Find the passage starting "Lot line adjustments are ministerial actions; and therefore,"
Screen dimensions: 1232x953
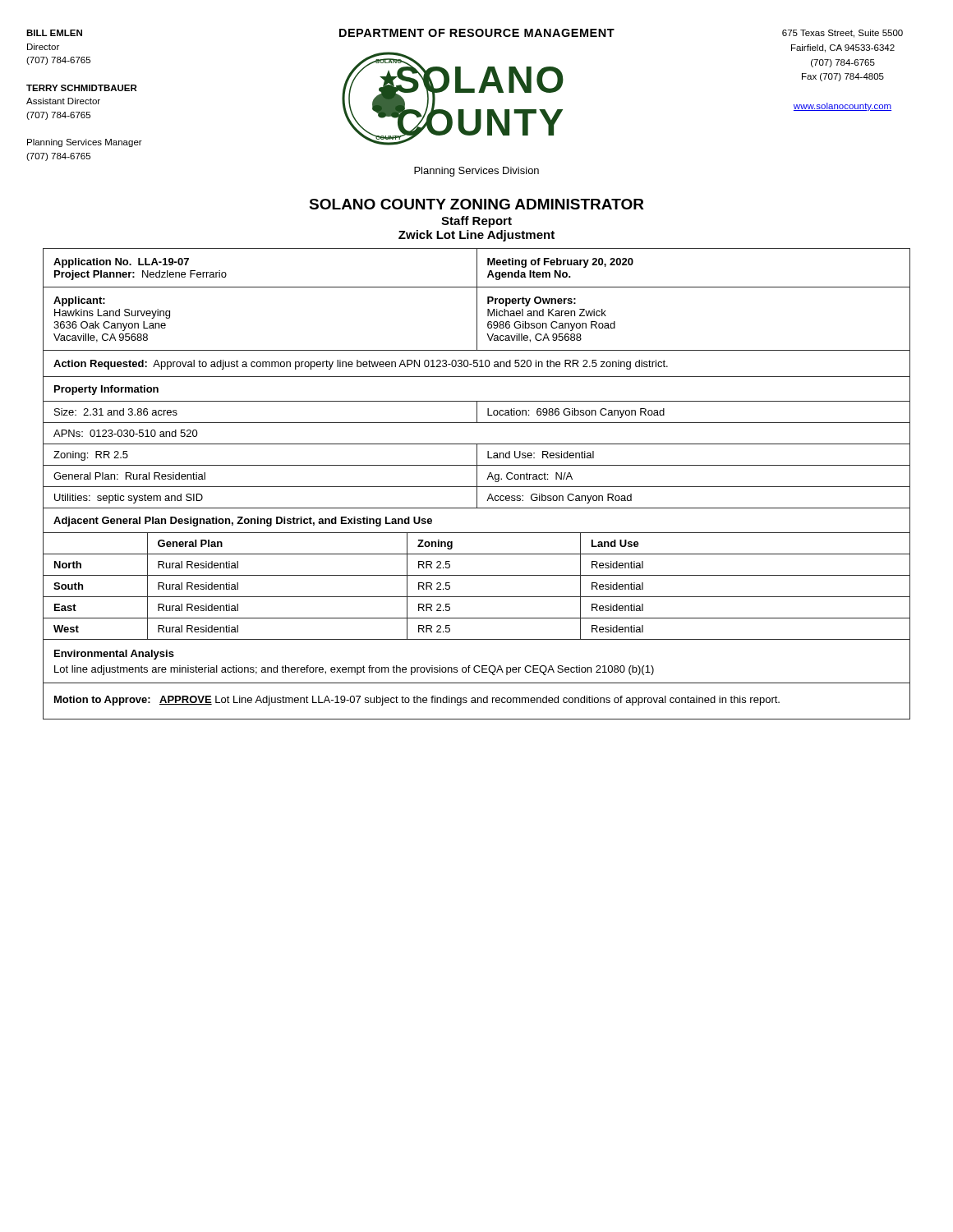(354, 669)
